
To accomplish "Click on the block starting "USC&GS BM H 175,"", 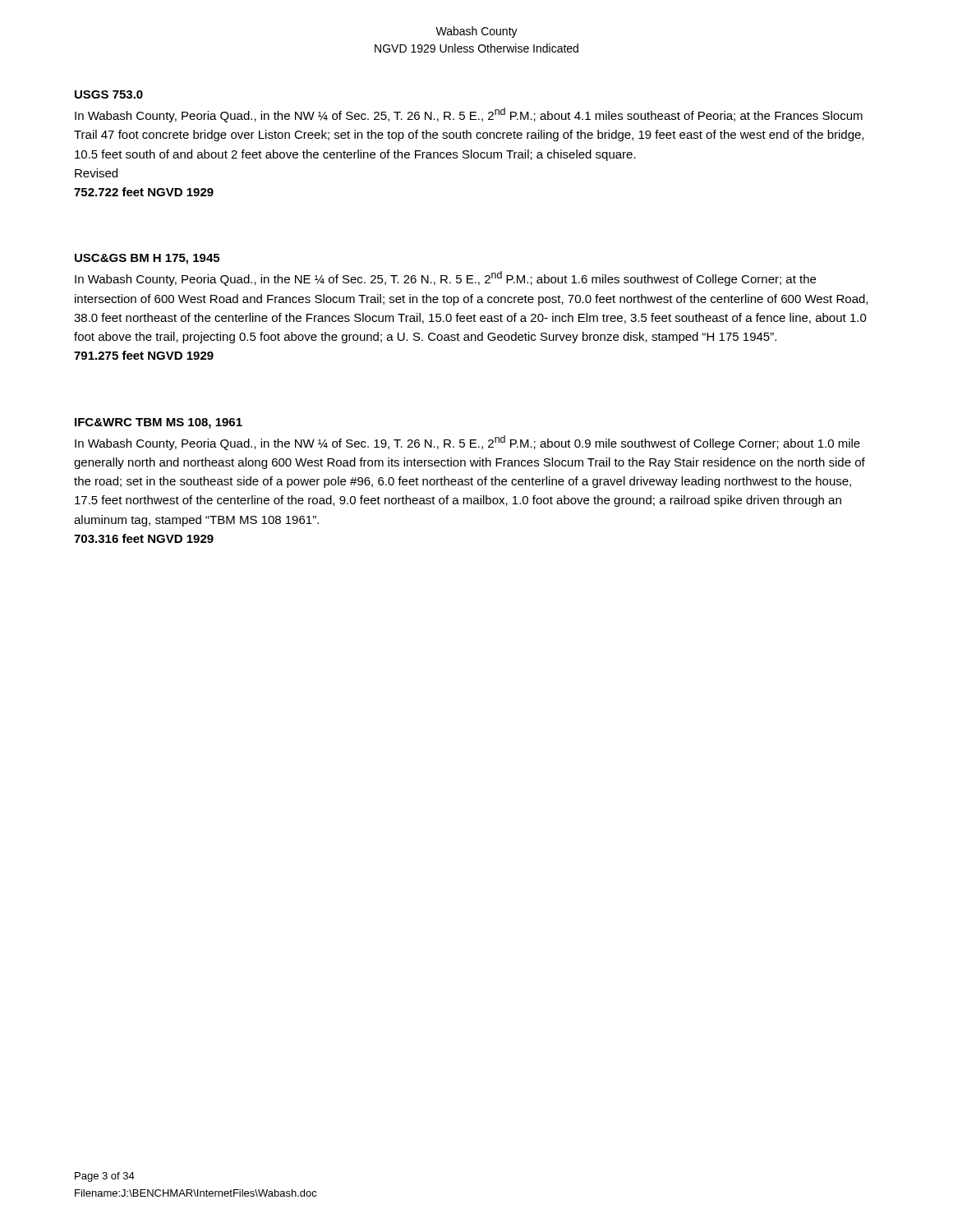I will [147, 259].
